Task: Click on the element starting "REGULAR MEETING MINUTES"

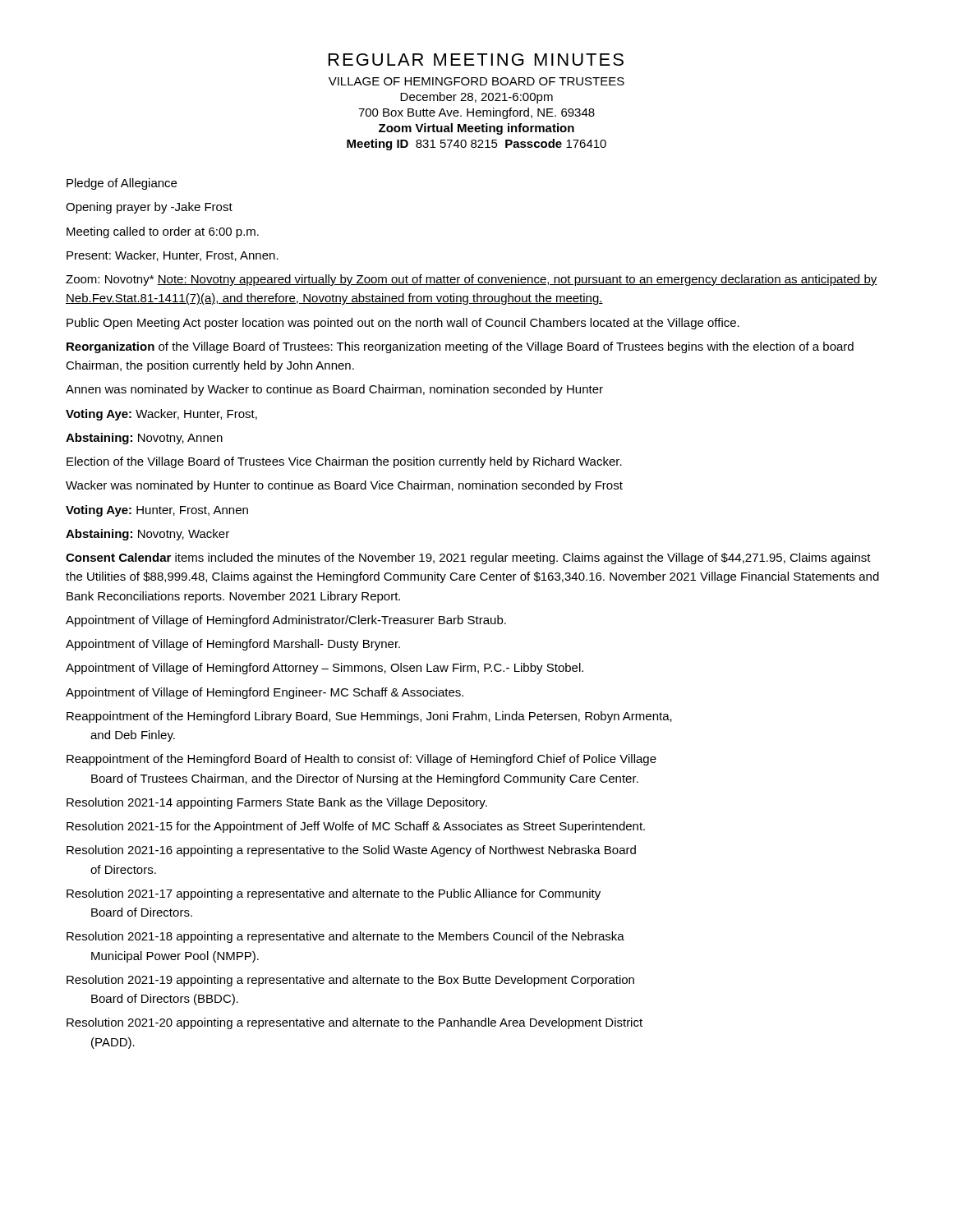Action: 476,60
